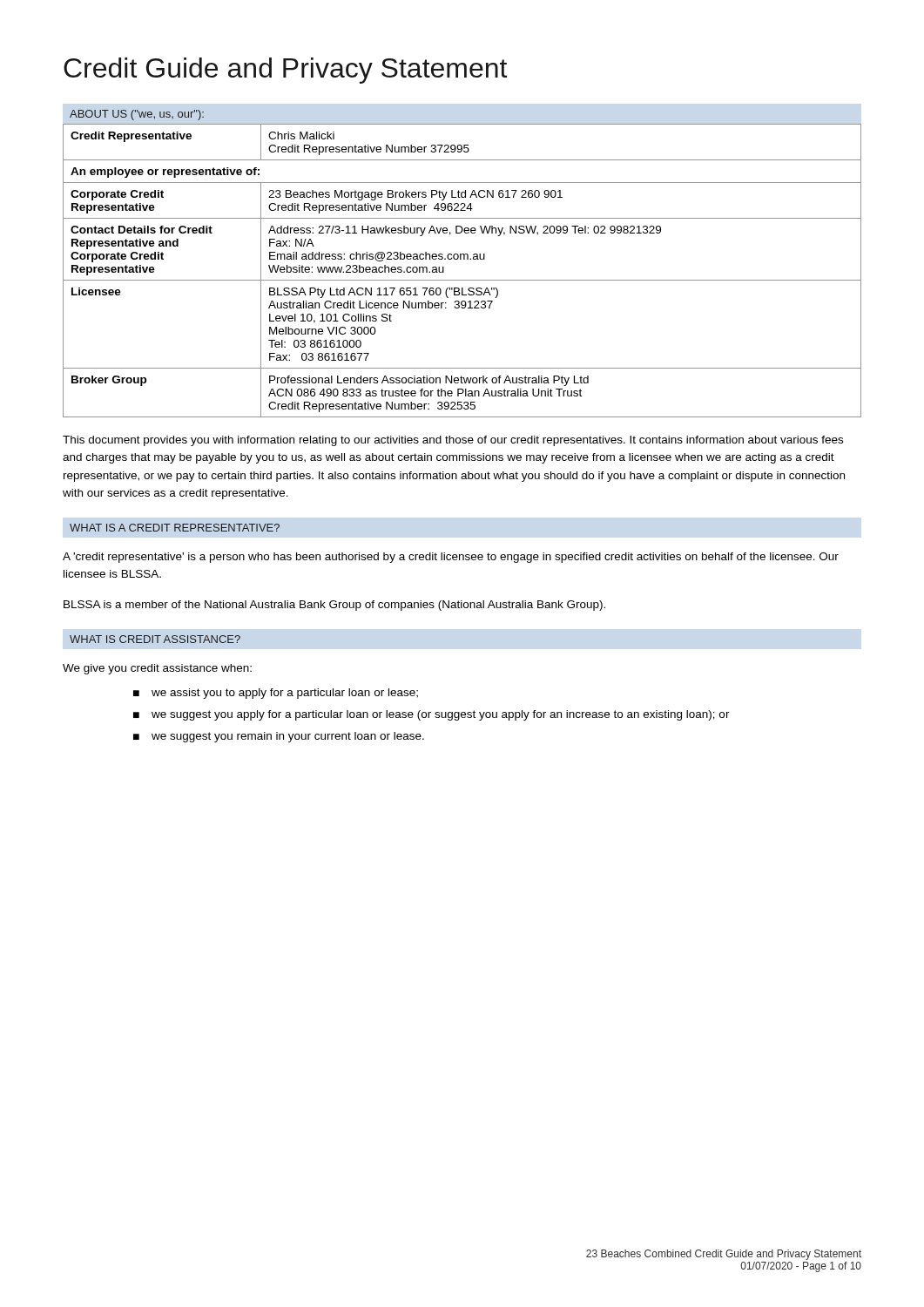Locate the text block that says "This document provides you with information relating to"
This screenshot has height=1307, width=924.
pyautogui.click(x=454, y=466)
